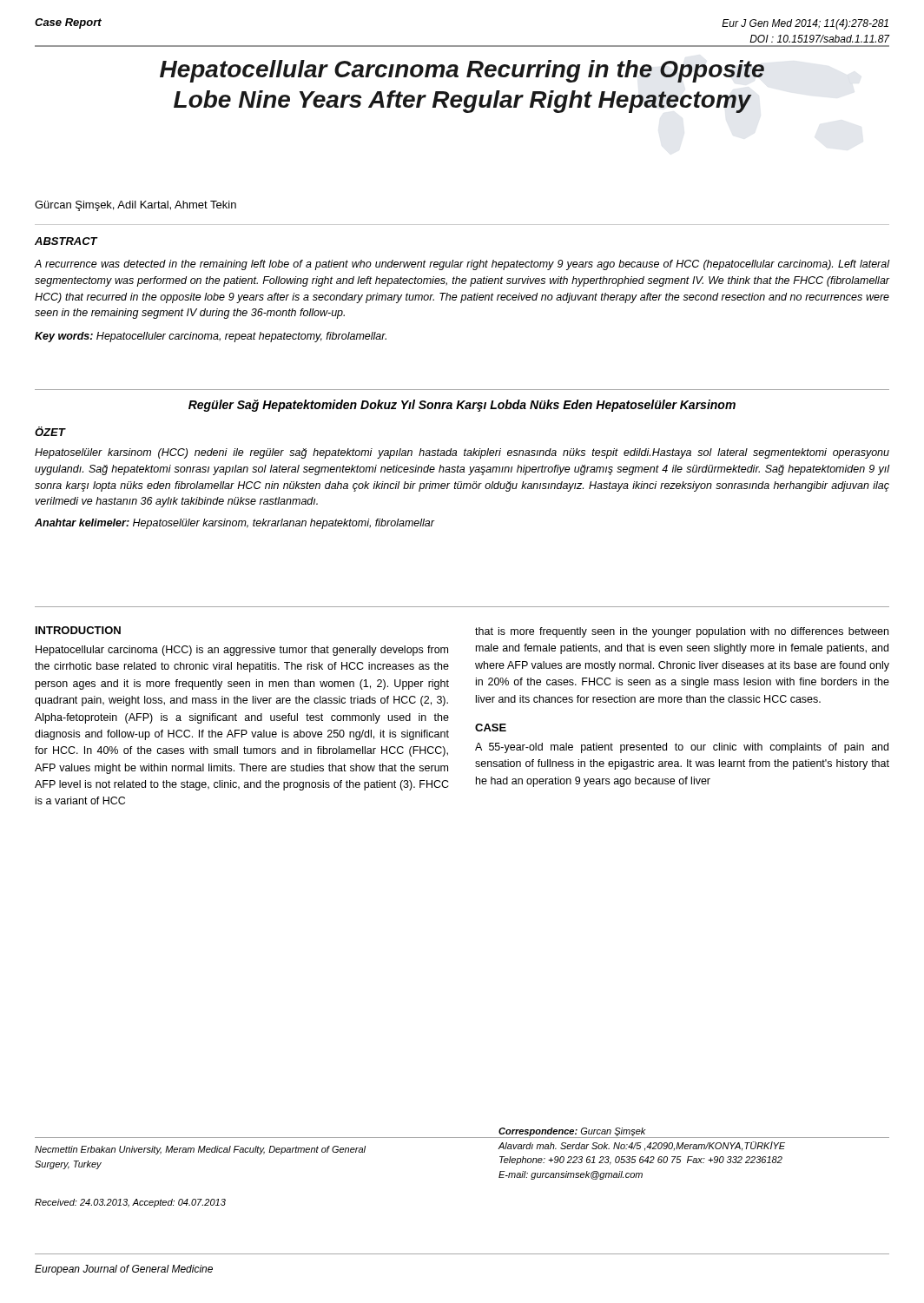
Task: Click on the text block with the text "Gürcan Şimşek, Adil Kartal, Ahmet"
Action: click(x=136, y=205)
